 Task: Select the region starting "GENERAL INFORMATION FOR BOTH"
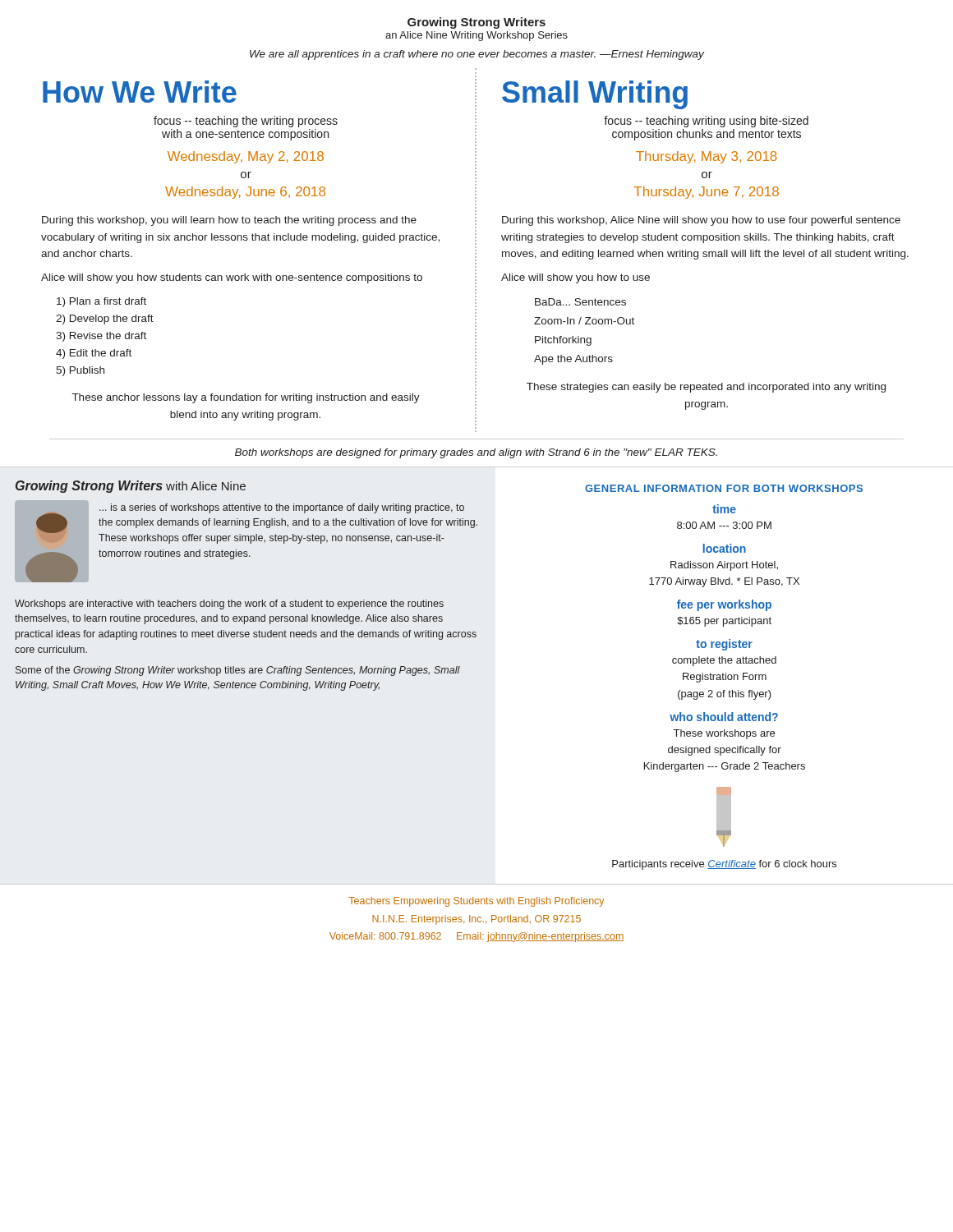pos(724,488)
